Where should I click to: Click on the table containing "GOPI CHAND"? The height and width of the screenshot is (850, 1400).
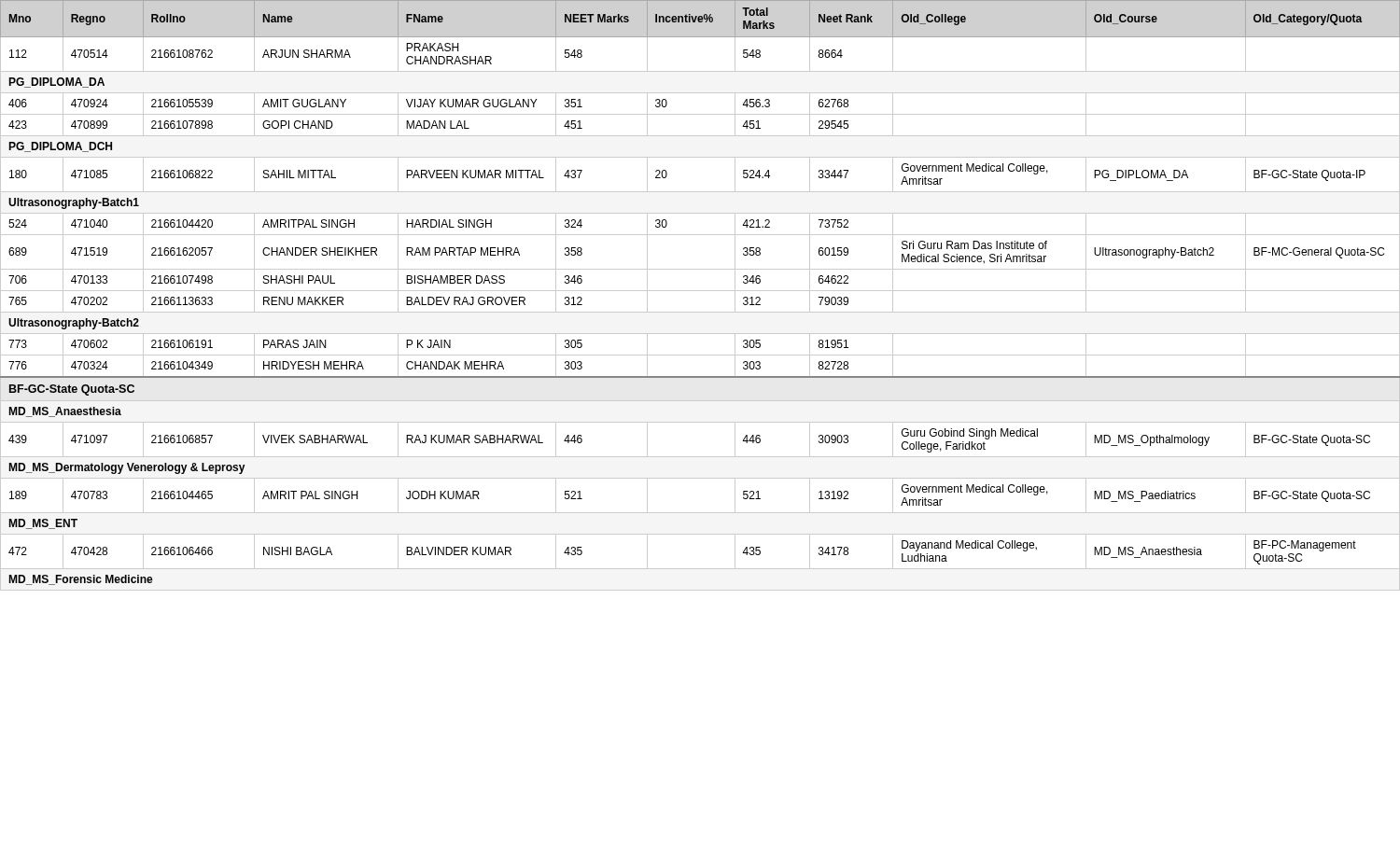pos(700,295)
